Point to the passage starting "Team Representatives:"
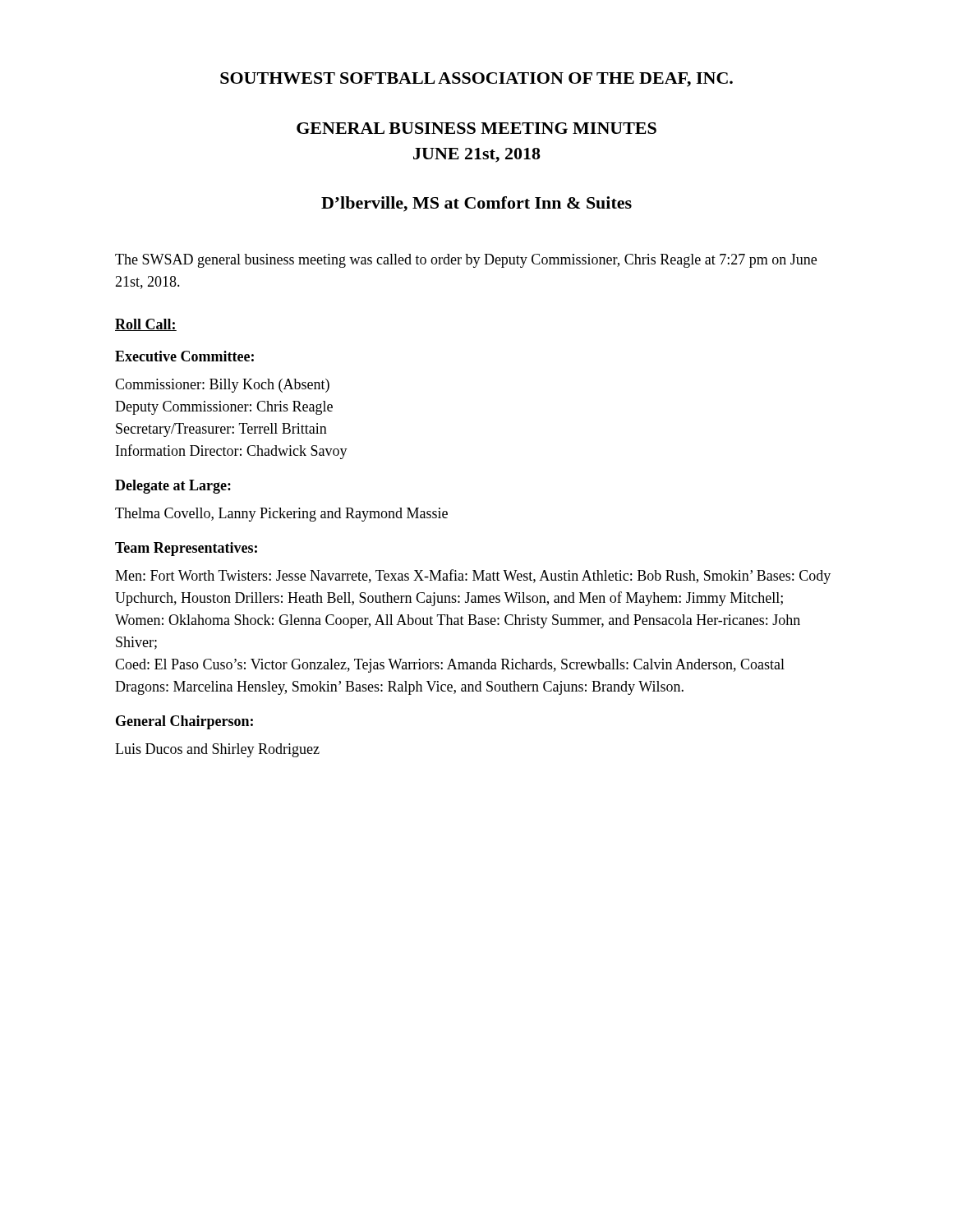 (187, 548)
